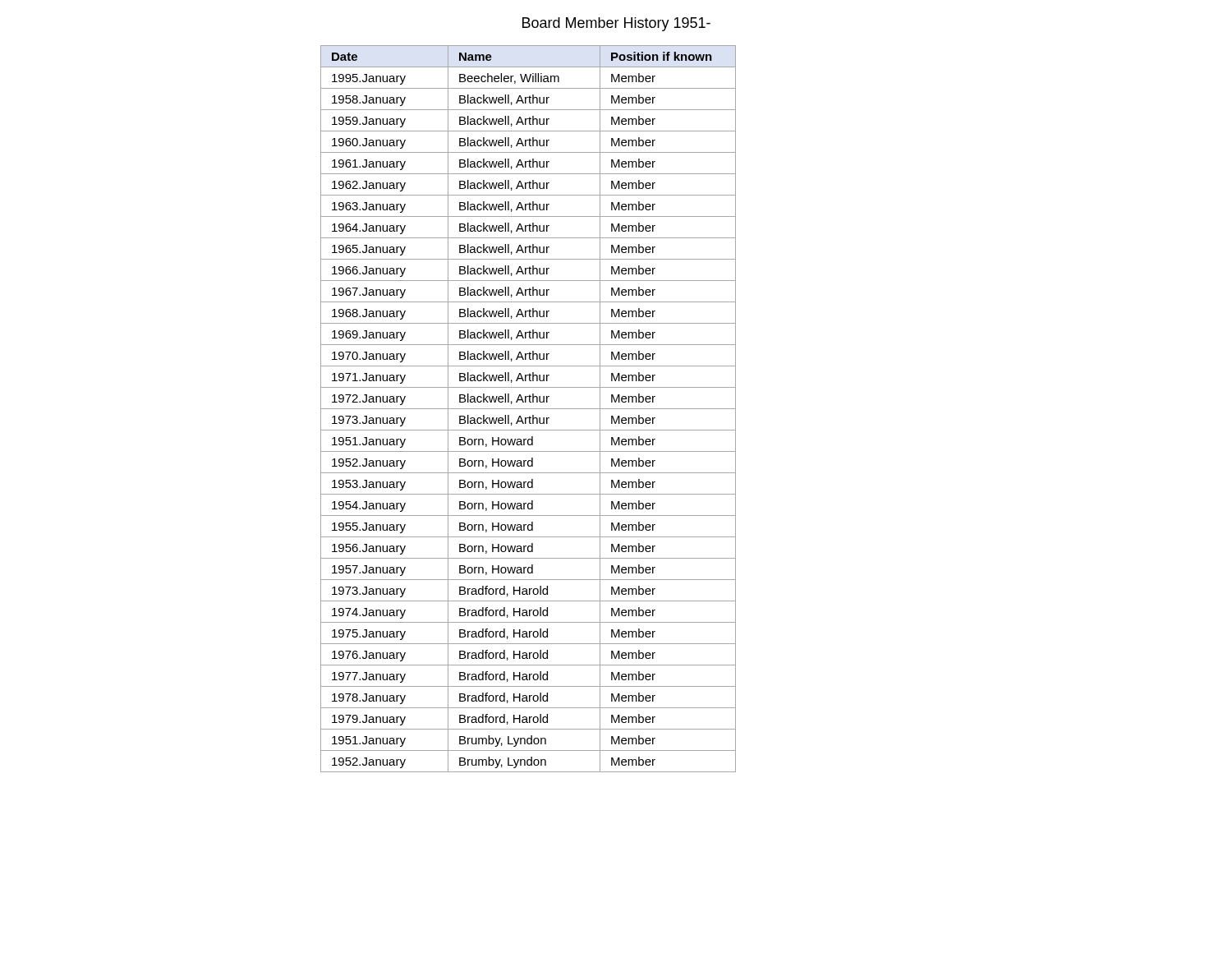Locate the table with the text "Blackwell, Arthur"
Viewport: 1232px width, 953px height.
tap(528, 409)
